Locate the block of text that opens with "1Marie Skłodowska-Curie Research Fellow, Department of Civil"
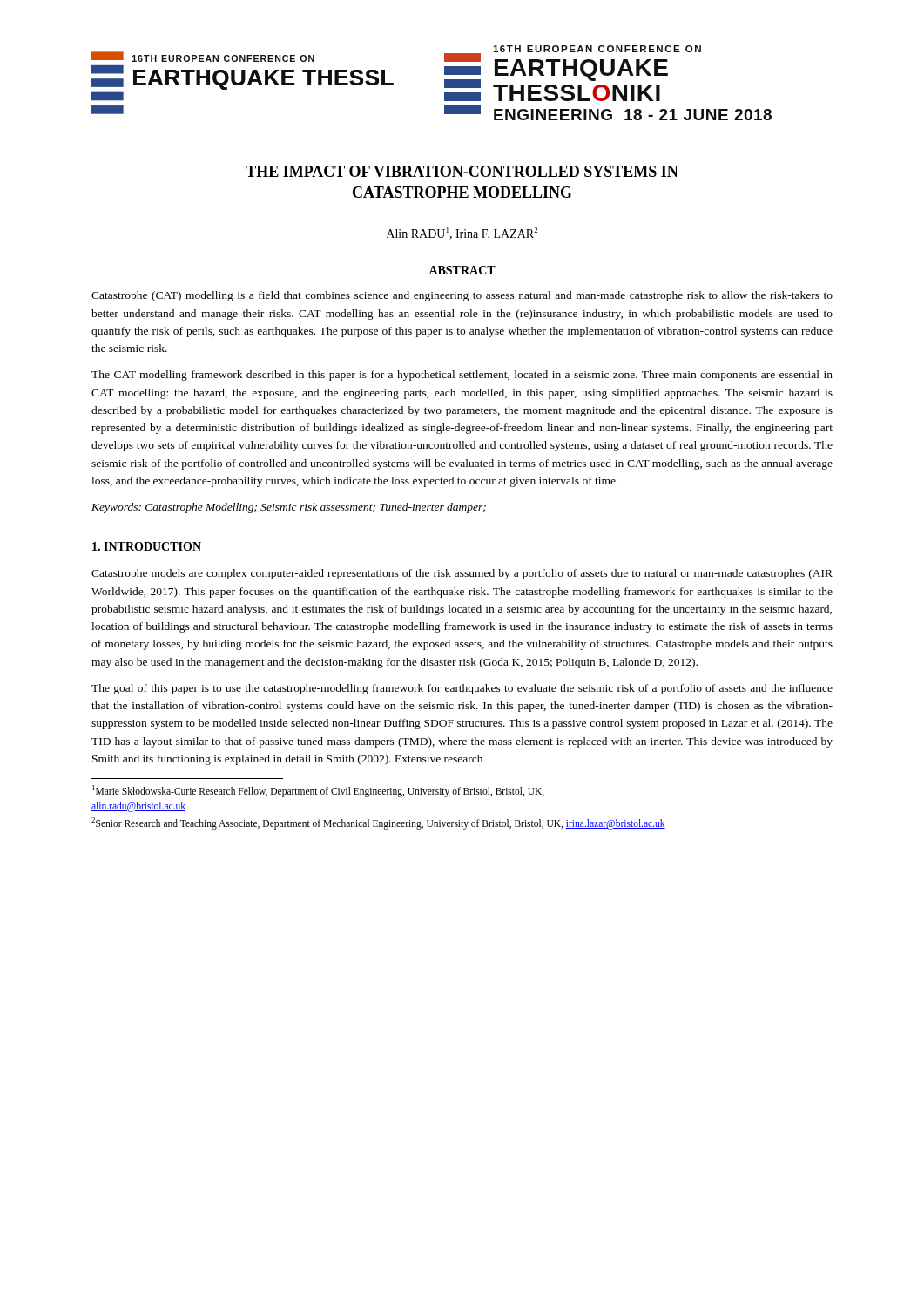This screenshot has width=924, height=1307. [x=318, y=798]
